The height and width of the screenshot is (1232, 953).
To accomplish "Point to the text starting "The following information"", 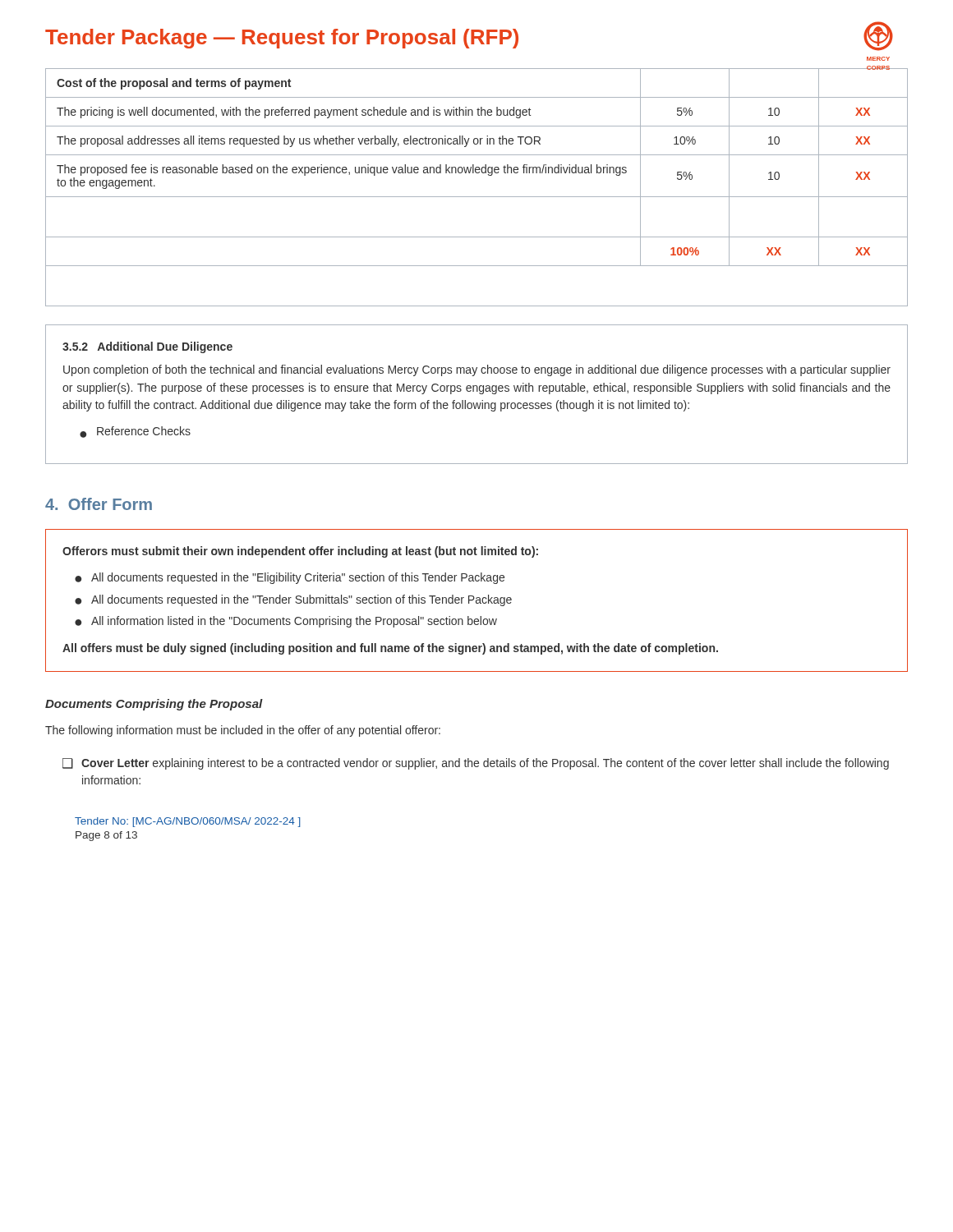I will pos(243,731).
